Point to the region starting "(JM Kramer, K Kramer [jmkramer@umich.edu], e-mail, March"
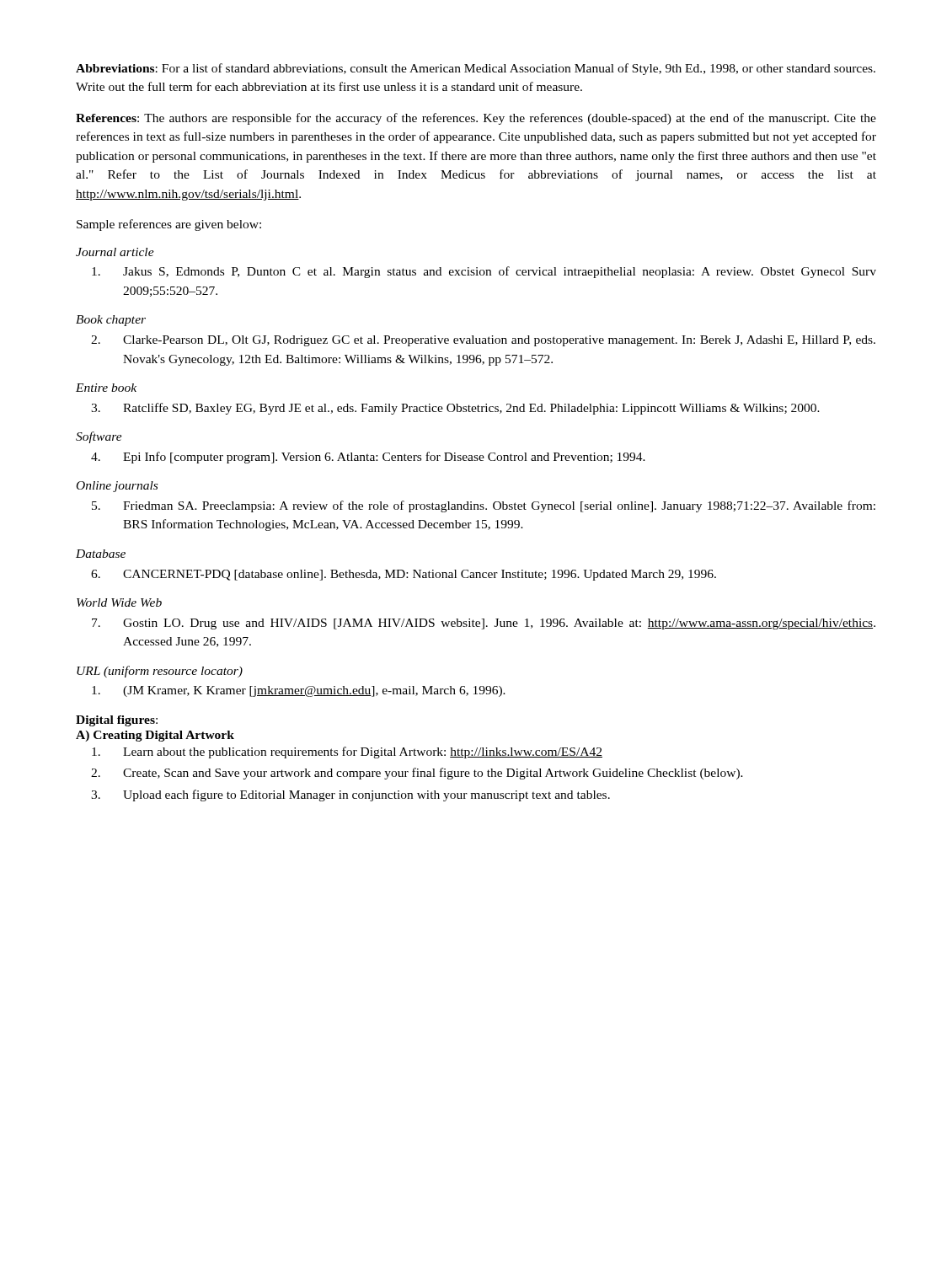The height and width of the screenshot is (1264, 952). click(x=476, y=691)
